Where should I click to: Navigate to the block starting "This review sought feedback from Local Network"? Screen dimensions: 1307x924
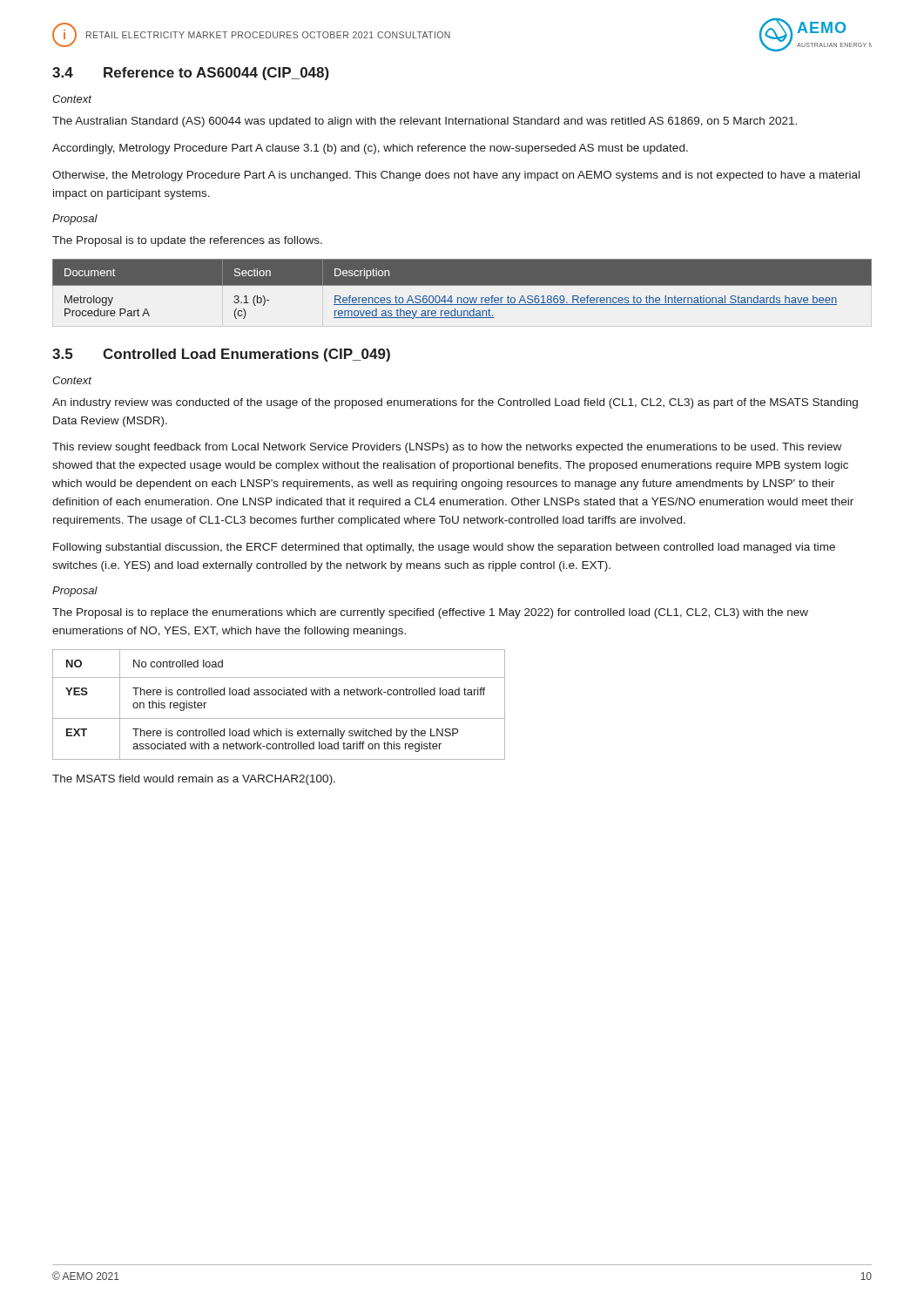coord(453,483)
